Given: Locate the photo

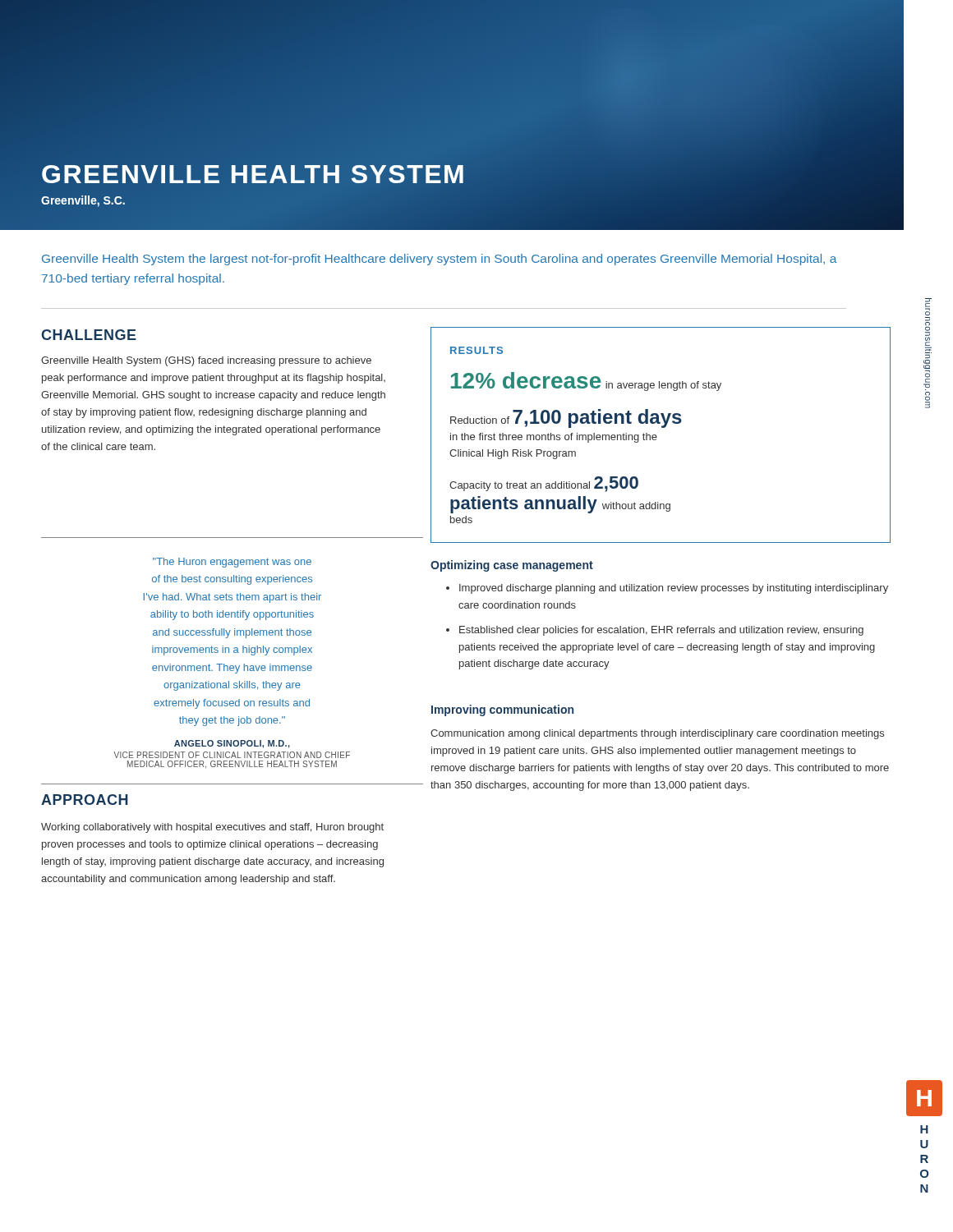Looking at the screenshot, I should pyautogui.click(x=452, y=115).
